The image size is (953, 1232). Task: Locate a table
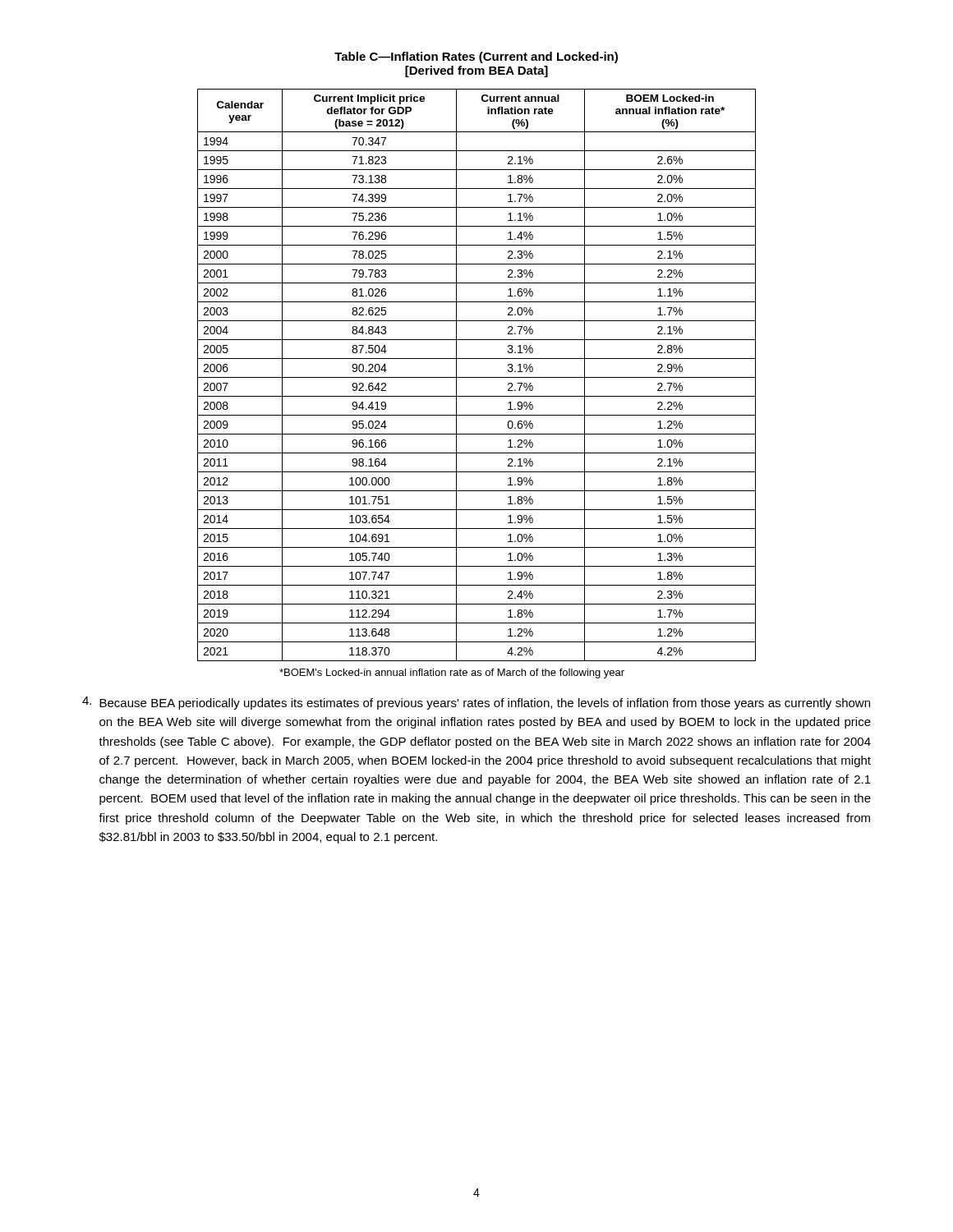[x=476, y=375]
